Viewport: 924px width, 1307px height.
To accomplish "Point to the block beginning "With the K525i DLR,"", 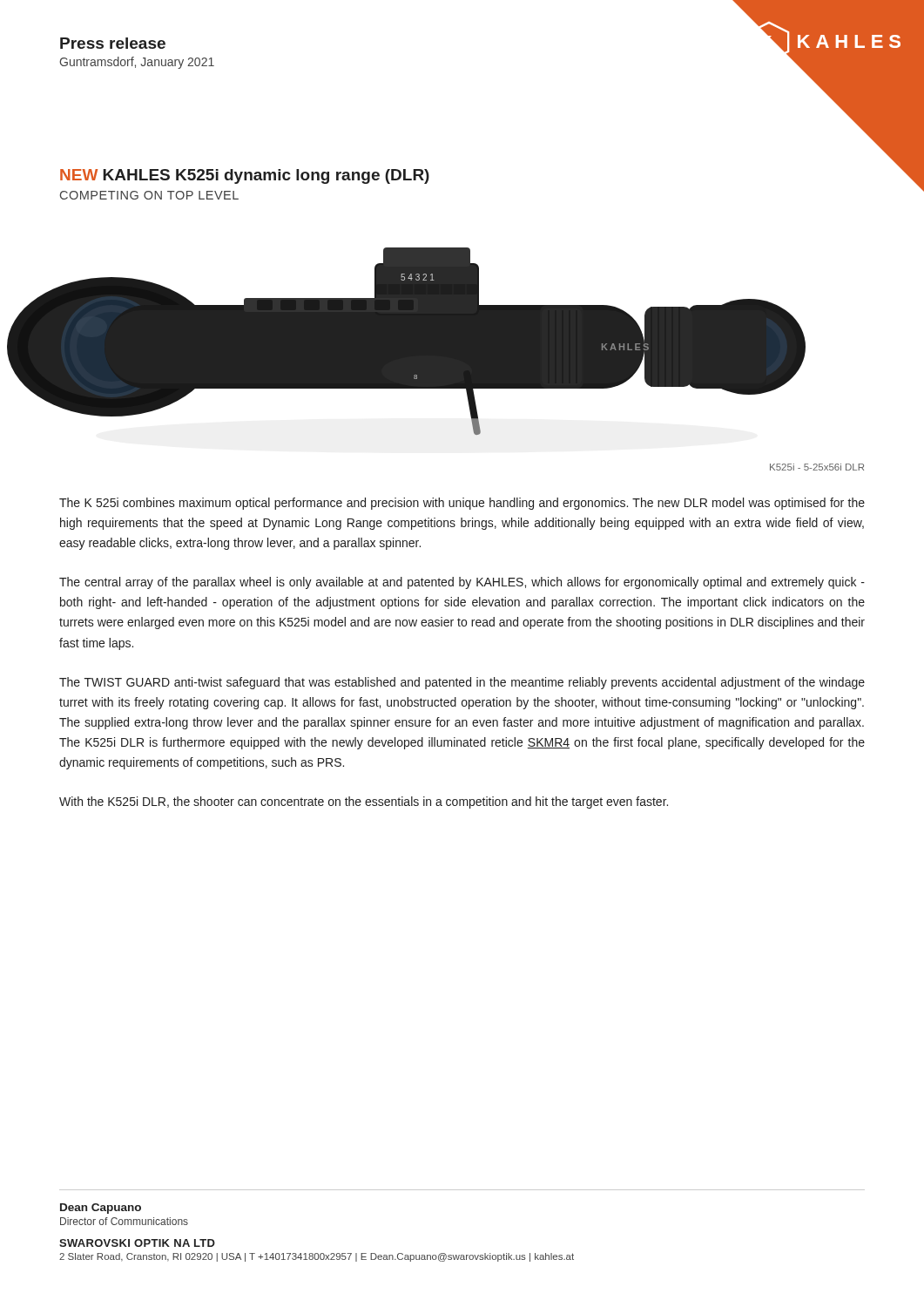I will 364,802.
